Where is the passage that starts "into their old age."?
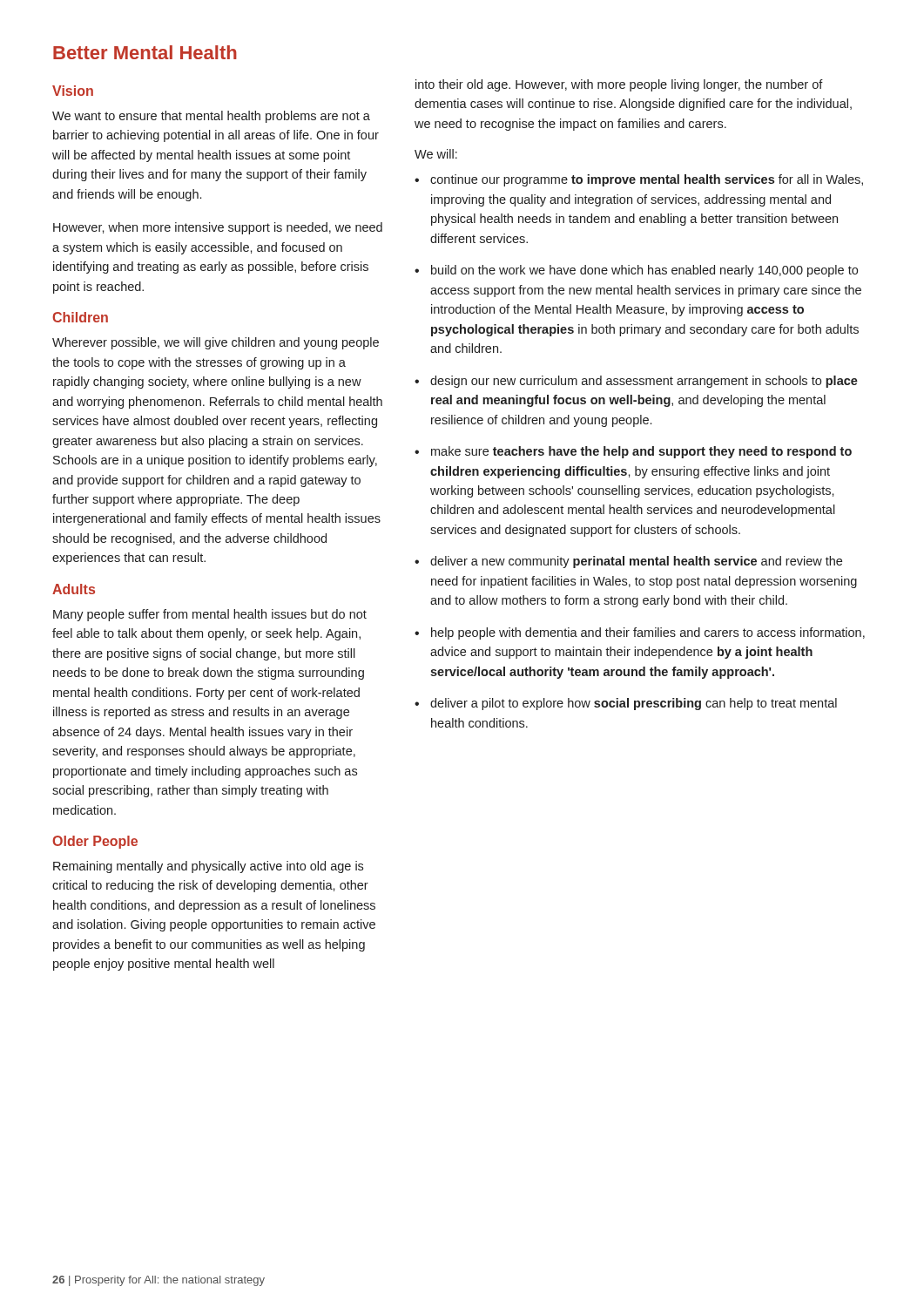Screen dimensions: 1307x924 click(x=643, y=104)
